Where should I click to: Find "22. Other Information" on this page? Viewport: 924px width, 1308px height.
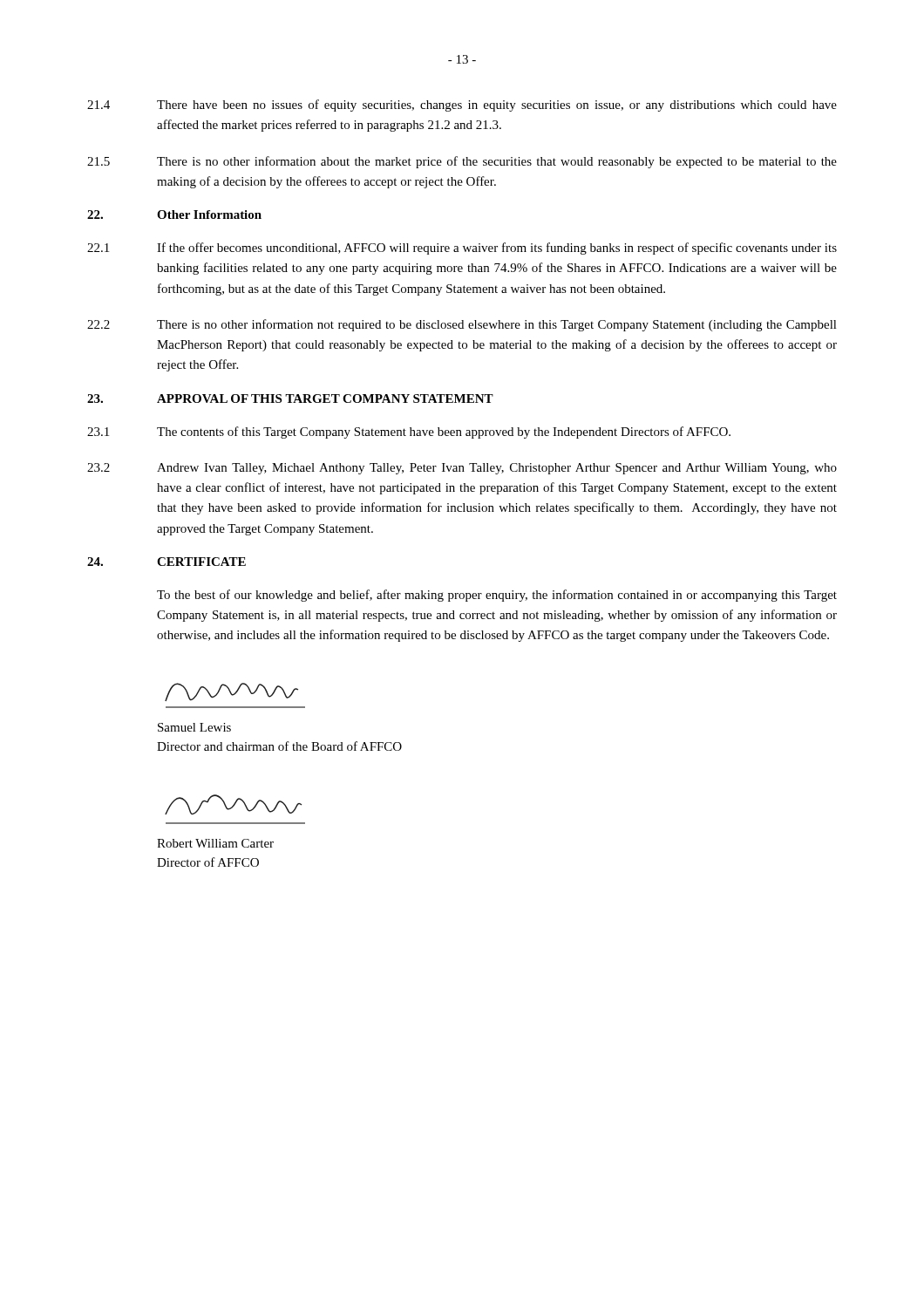[174, 215]
